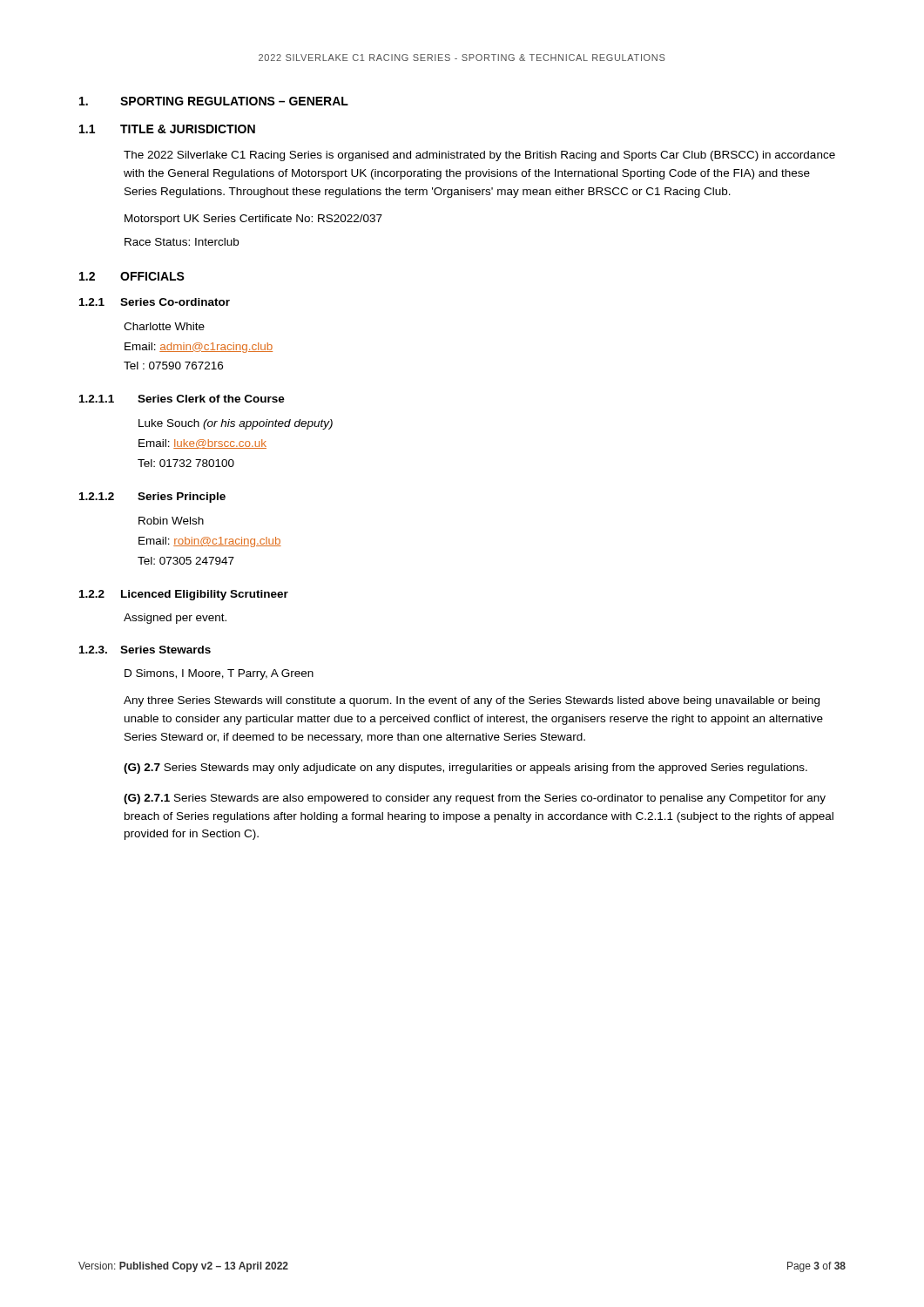Find "1.1 TITLE & JURISDICTION" on this page

(167, 129)
